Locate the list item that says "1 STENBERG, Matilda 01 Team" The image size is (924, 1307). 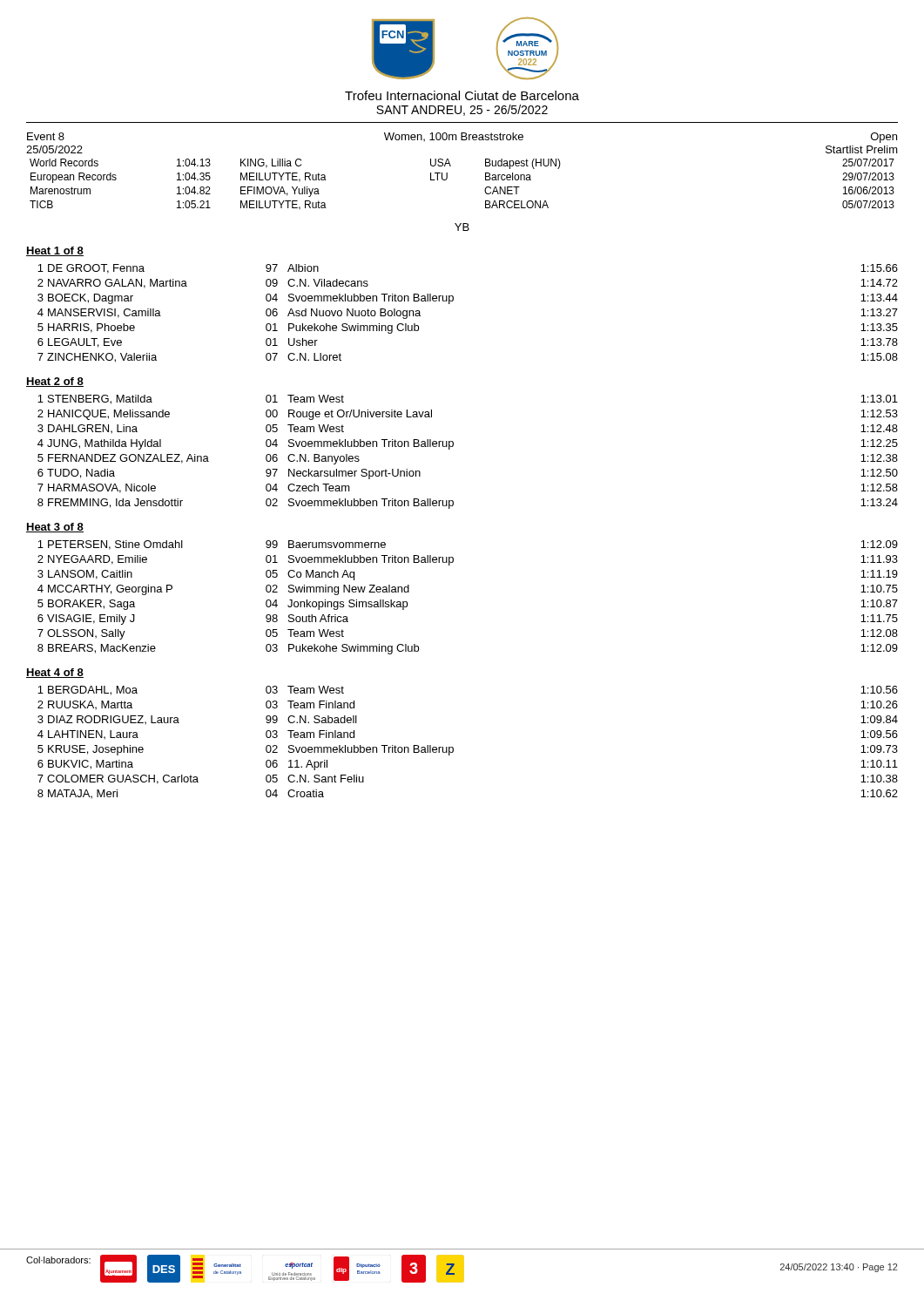97,400
